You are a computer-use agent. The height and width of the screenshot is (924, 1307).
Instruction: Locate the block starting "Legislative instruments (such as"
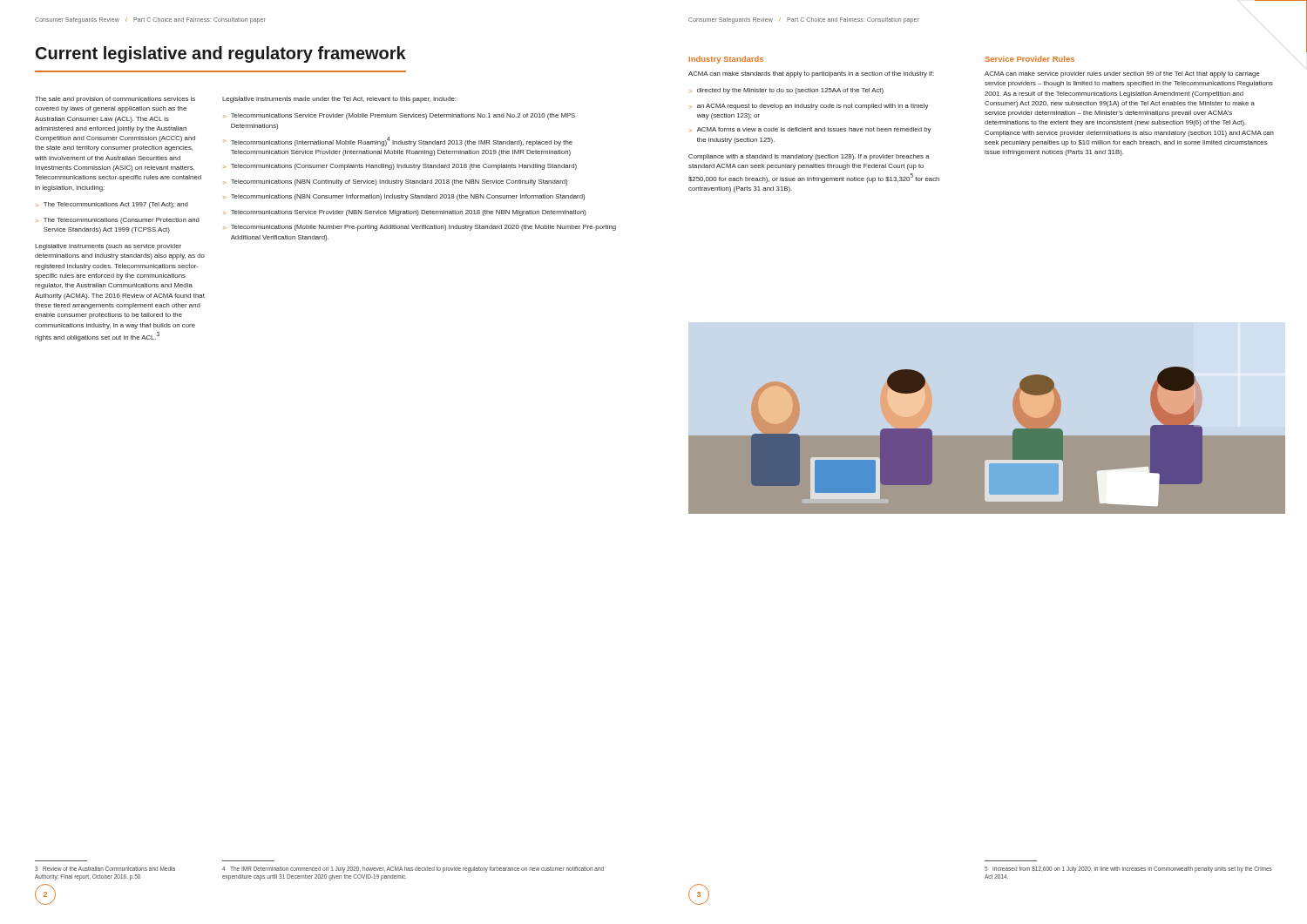point(120,292)
